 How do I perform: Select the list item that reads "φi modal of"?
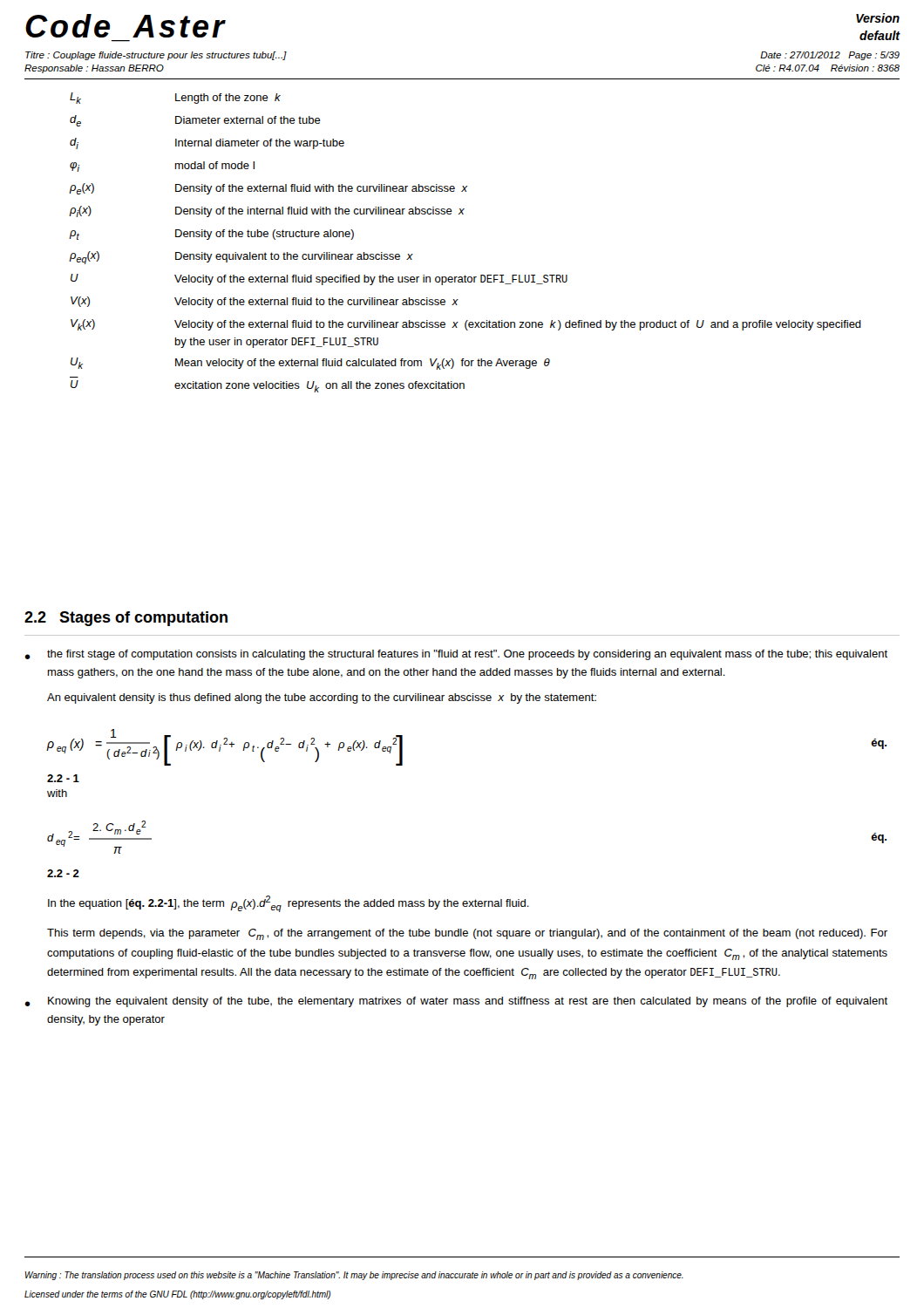(75, 166)
